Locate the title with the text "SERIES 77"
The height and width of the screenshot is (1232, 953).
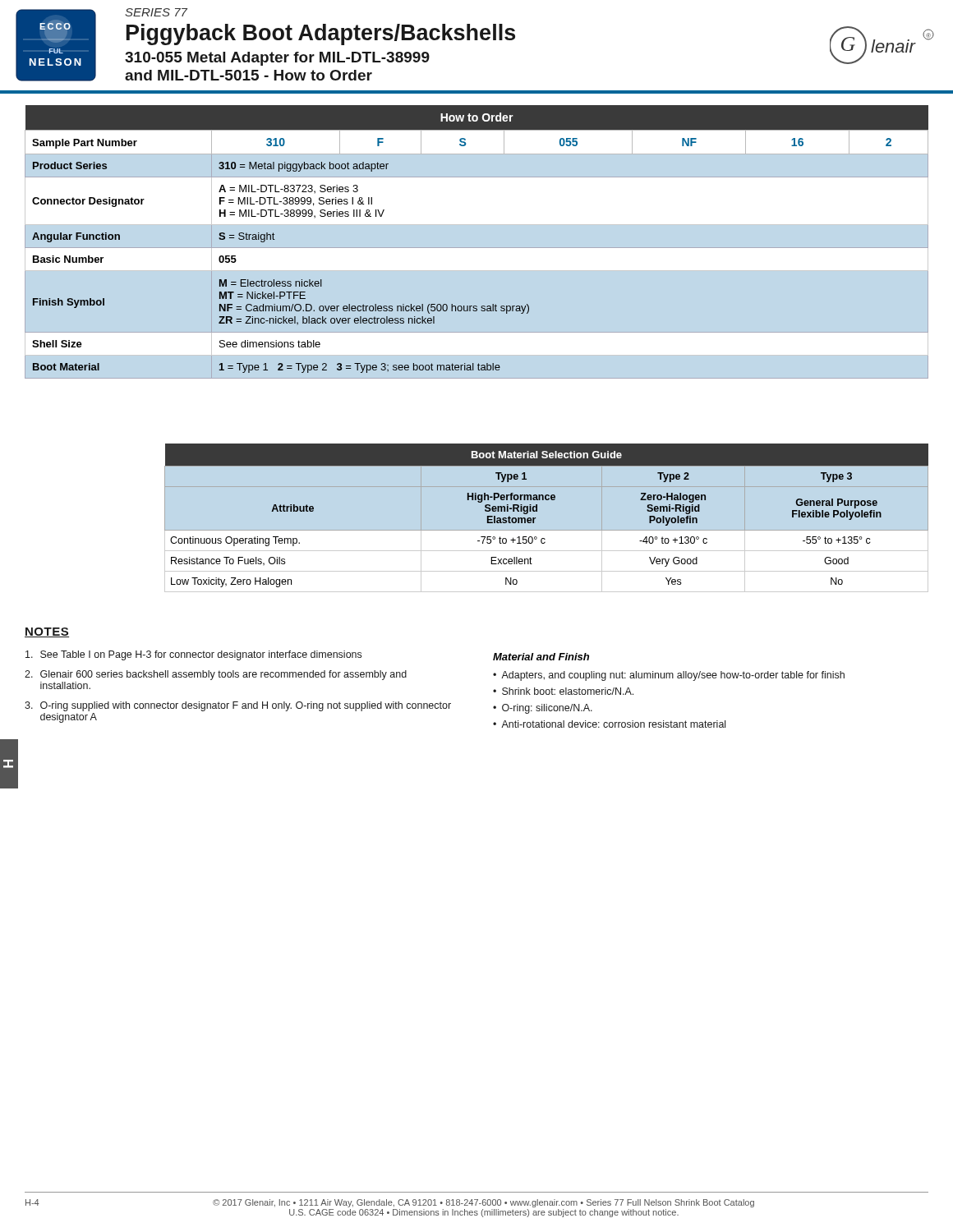(156, 12)
